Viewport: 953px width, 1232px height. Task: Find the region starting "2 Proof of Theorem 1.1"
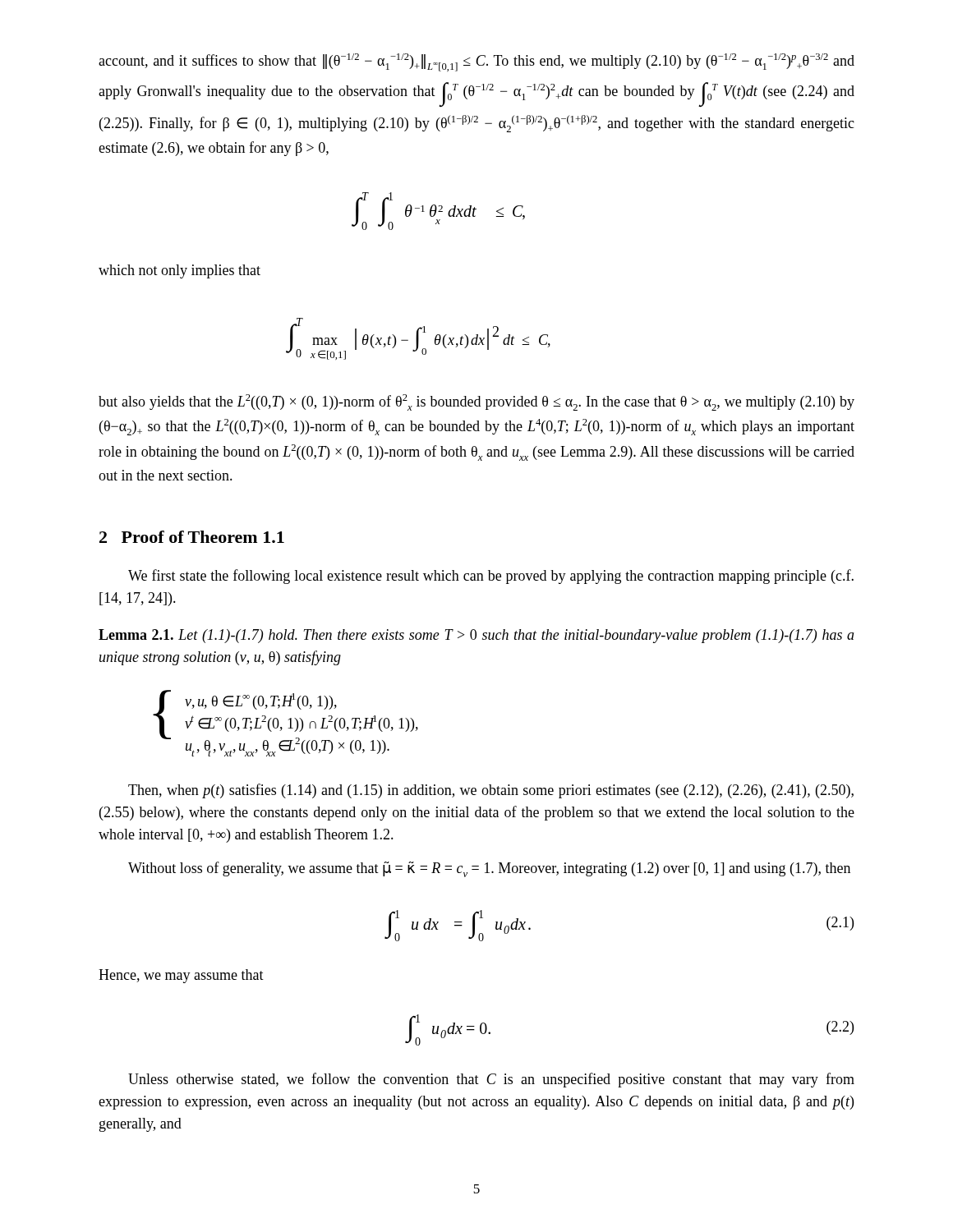coord(192,537)
